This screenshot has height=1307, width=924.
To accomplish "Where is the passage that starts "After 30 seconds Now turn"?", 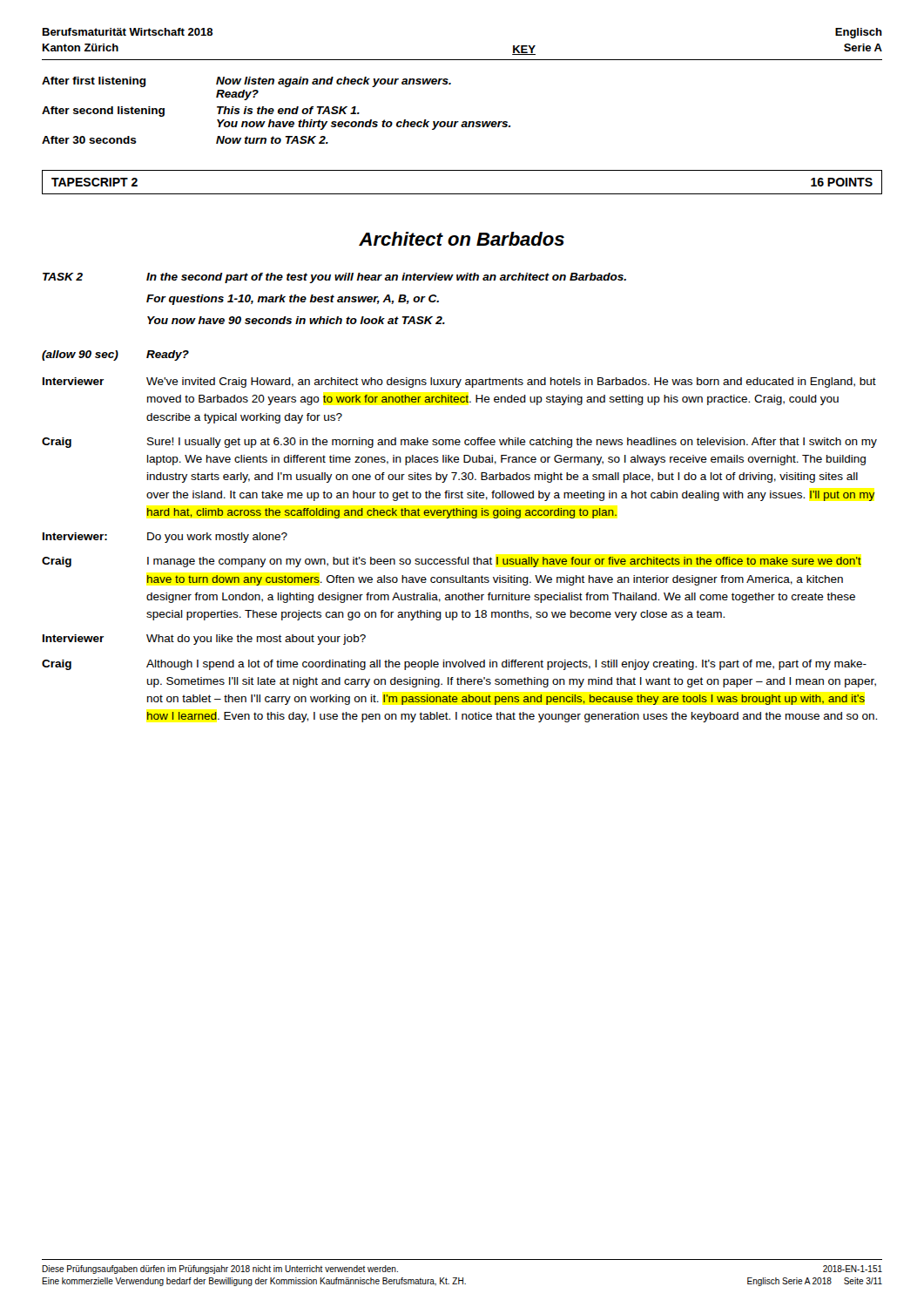I will pos(92,140).
